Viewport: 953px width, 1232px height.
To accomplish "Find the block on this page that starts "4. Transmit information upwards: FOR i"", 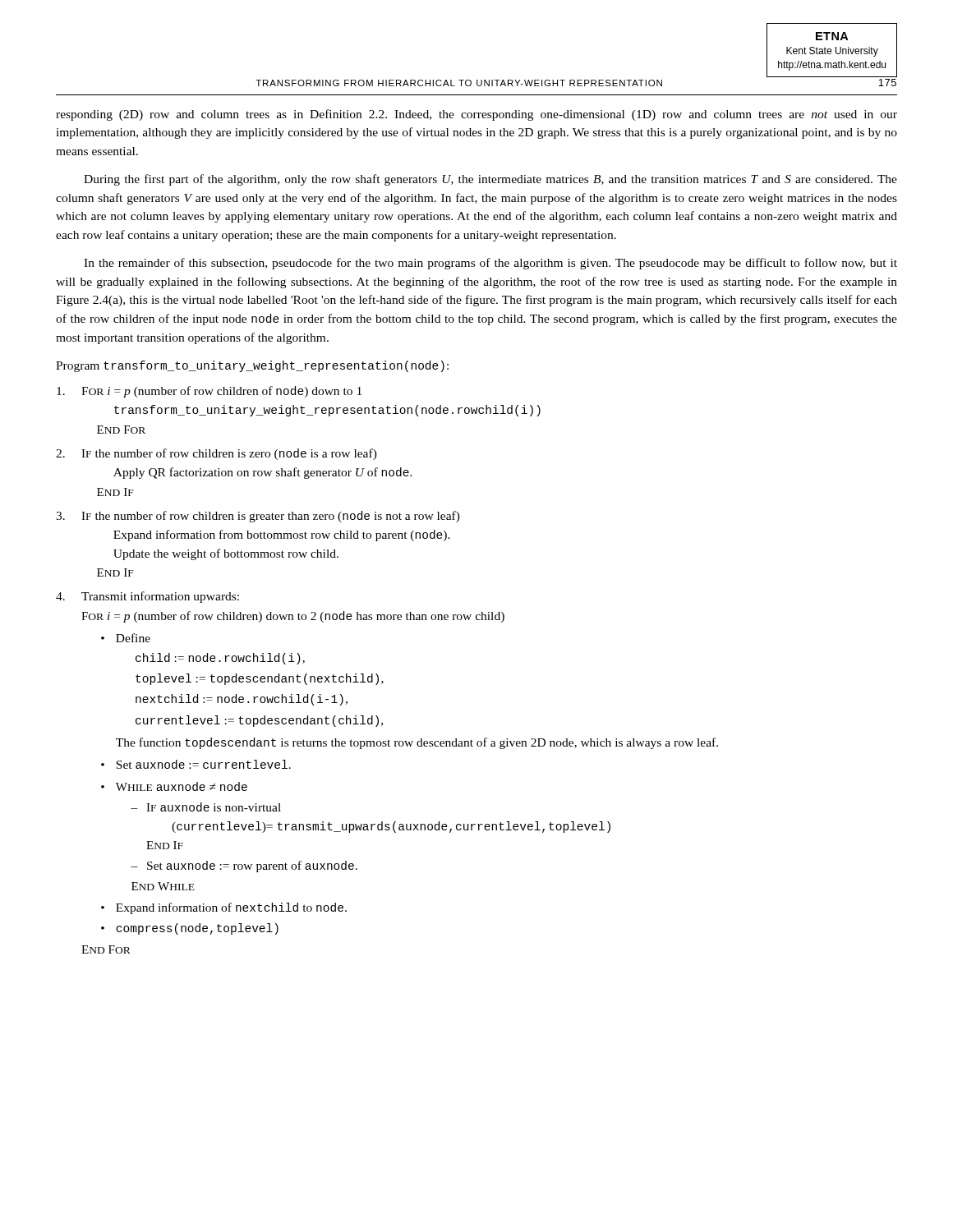I will (147, 597).
